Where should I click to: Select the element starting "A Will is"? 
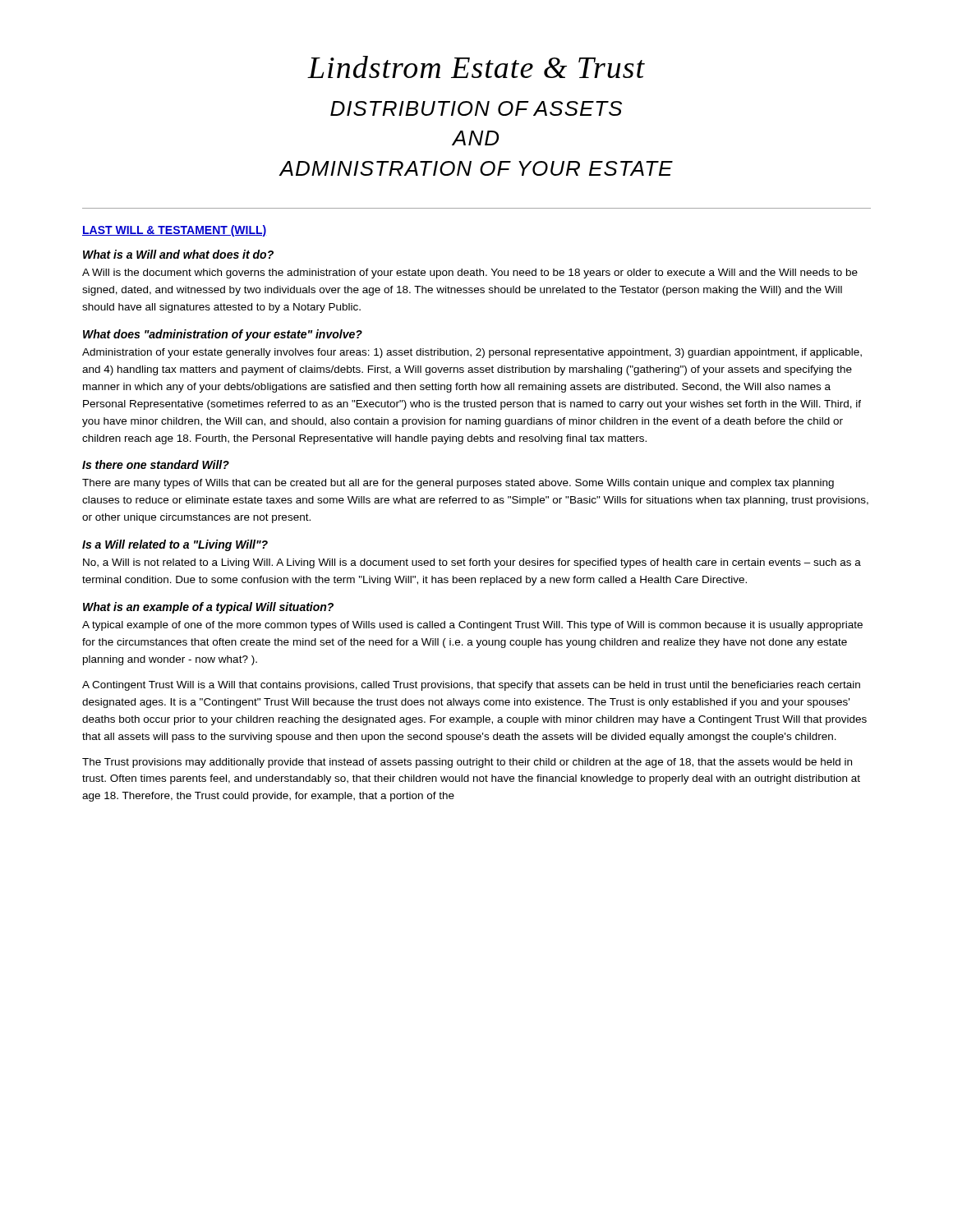click(x=470, y=290)
